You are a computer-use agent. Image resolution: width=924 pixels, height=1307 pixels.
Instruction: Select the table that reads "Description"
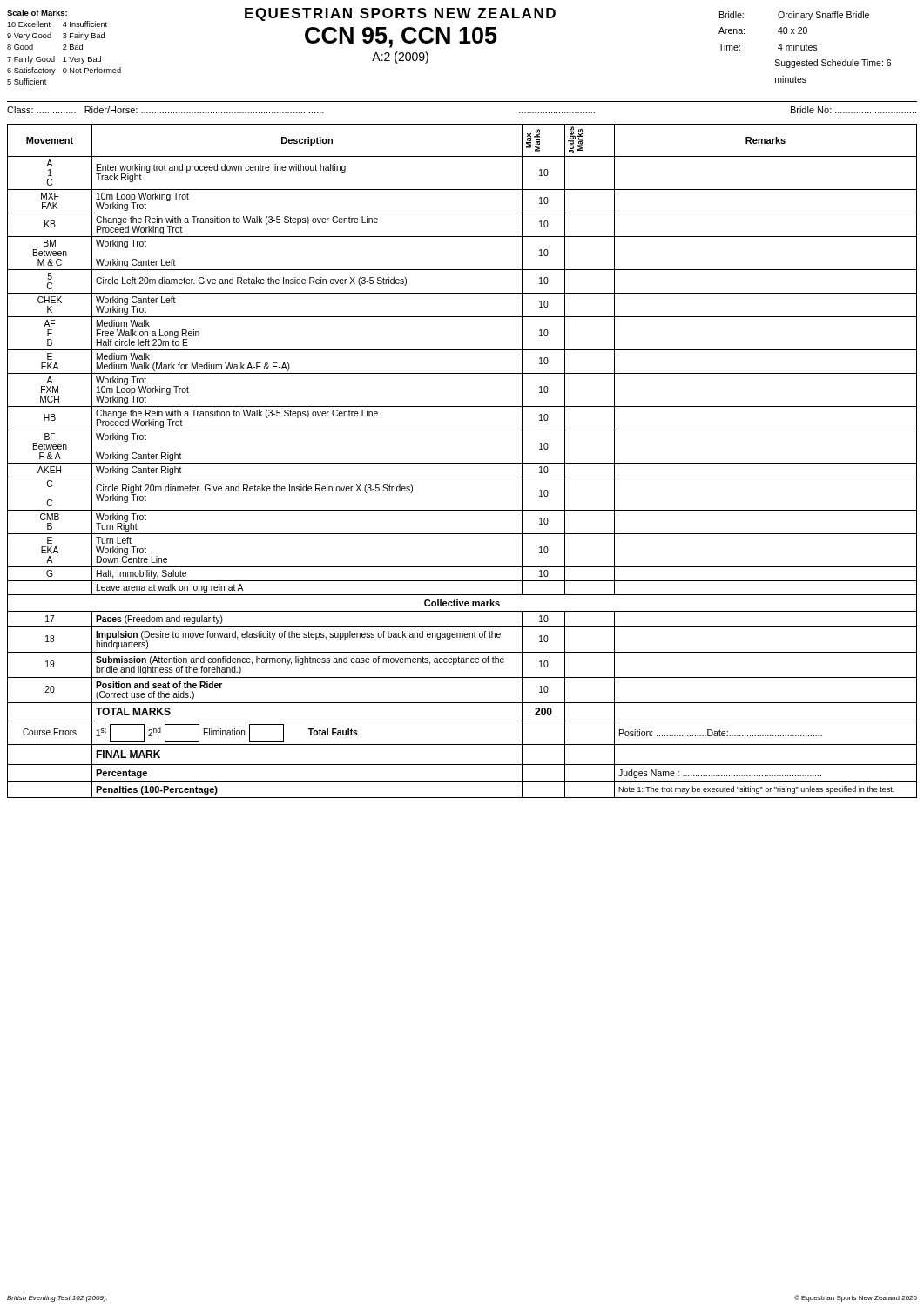click(462, 461)
